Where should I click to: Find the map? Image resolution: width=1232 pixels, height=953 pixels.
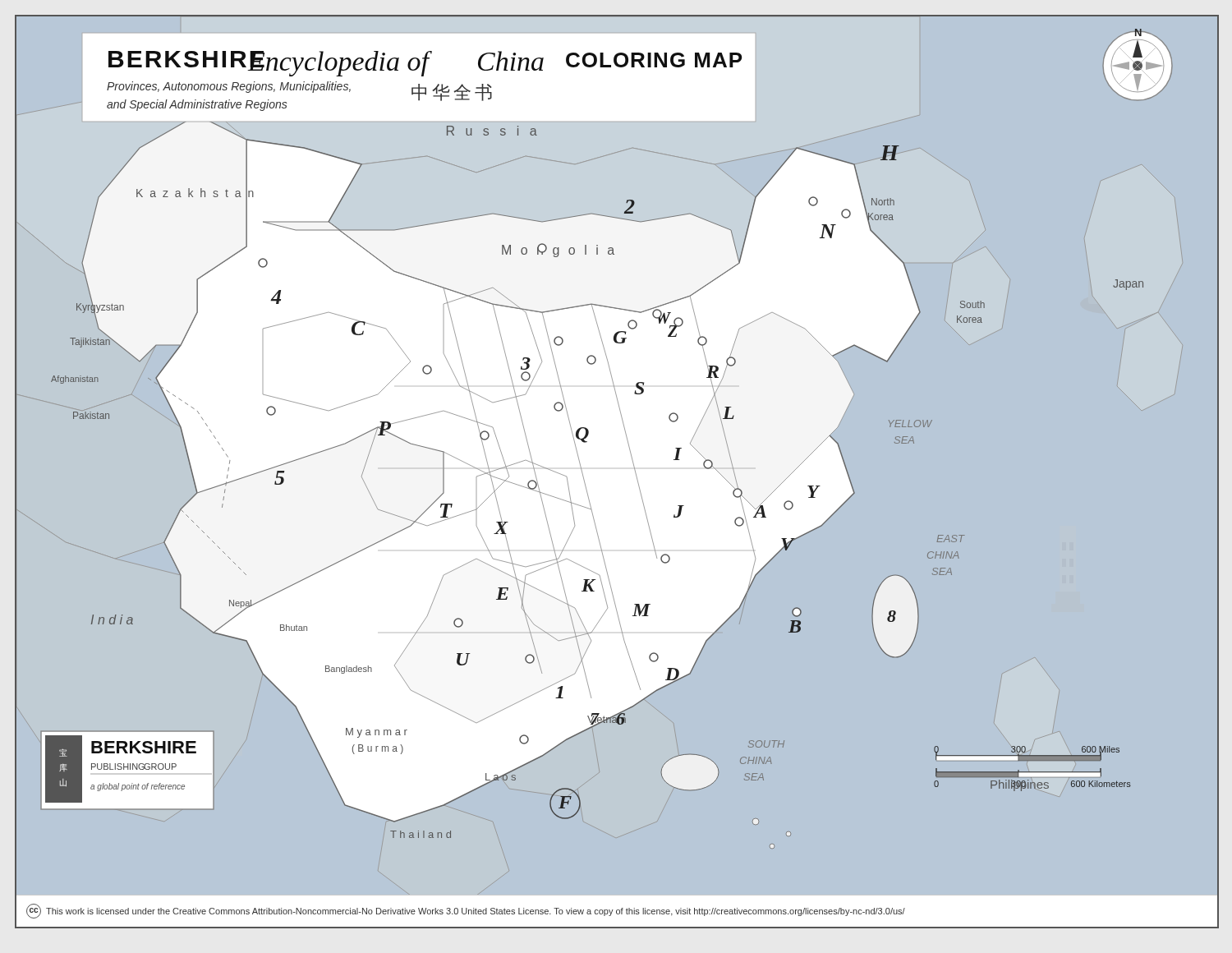[x=617, y=456]
